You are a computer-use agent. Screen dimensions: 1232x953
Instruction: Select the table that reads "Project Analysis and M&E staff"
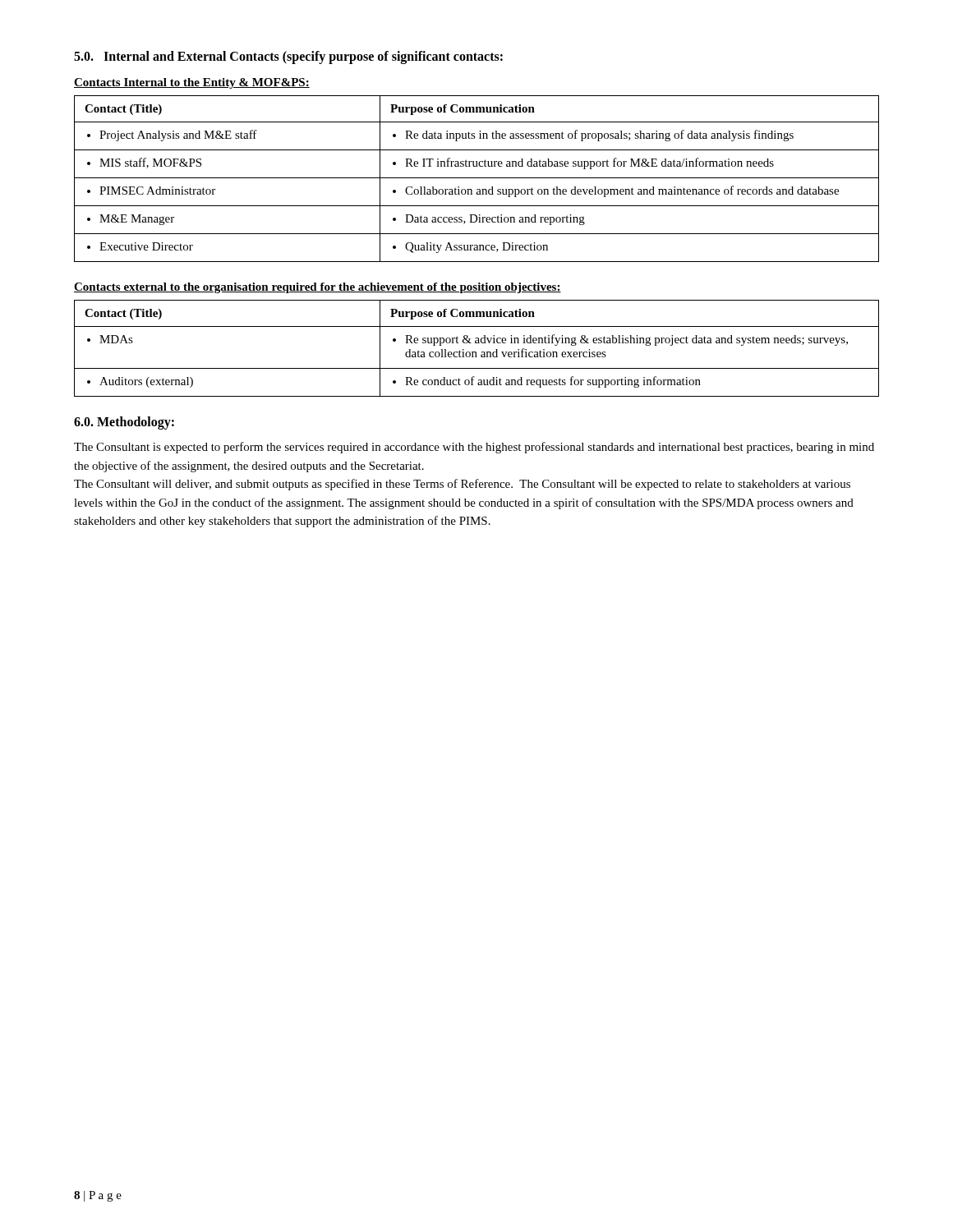click(x=476, y=179)
